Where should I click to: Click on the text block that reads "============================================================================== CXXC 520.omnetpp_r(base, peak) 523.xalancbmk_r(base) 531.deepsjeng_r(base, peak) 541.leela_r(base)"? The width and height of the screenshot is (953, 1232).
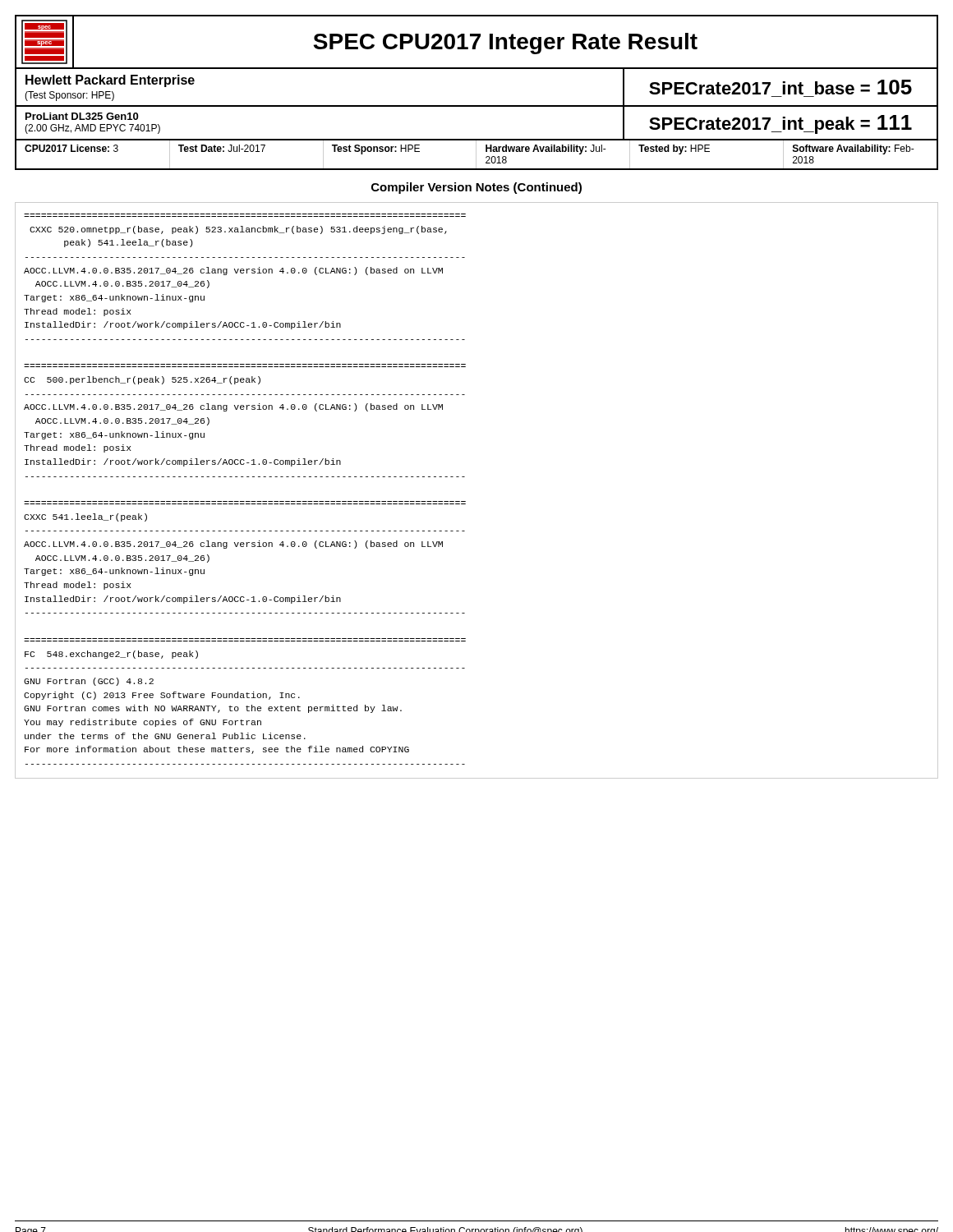click(476, 490)
